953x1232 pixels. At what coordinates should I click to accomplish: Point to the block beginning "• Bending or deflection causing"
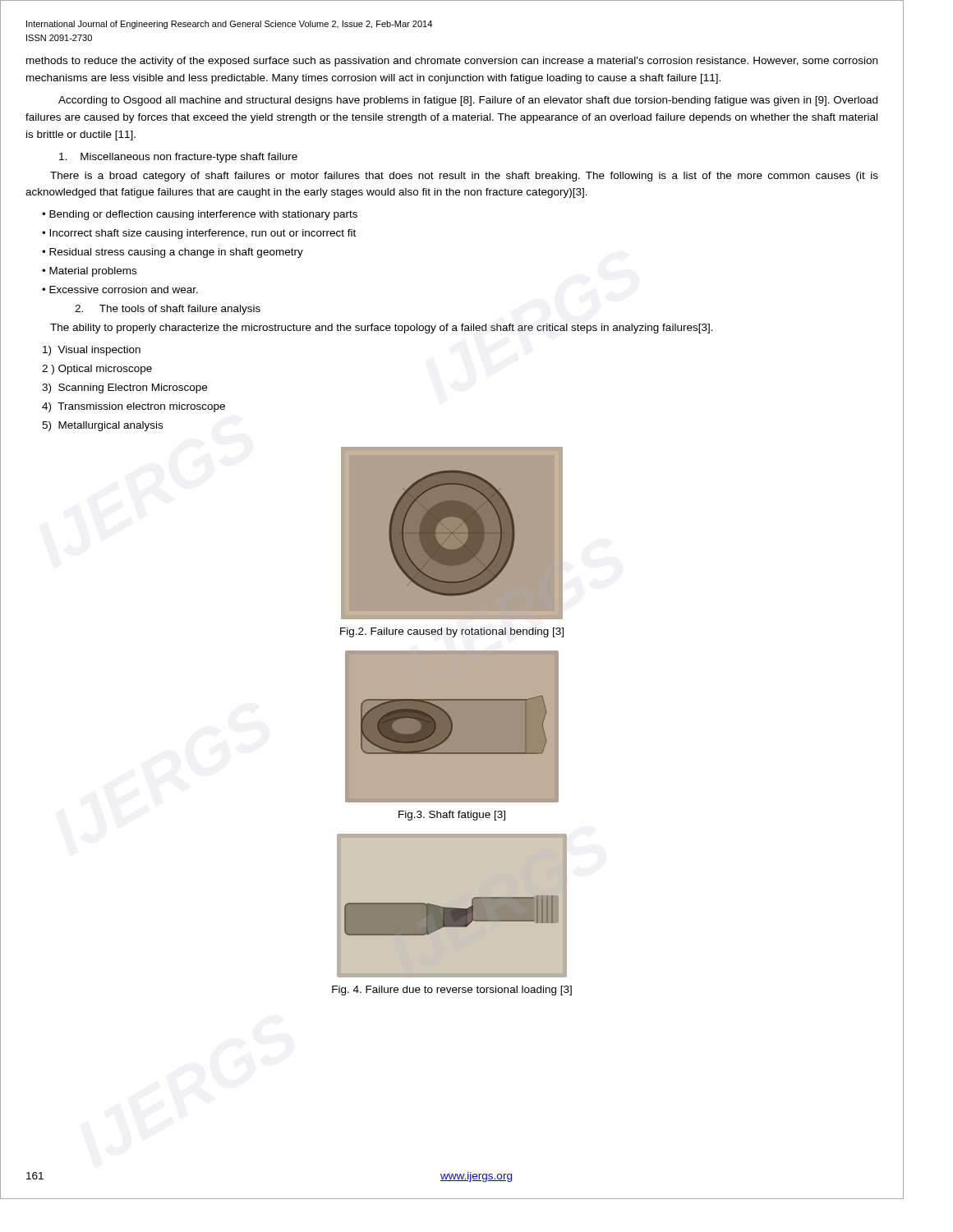coord(200,214)
